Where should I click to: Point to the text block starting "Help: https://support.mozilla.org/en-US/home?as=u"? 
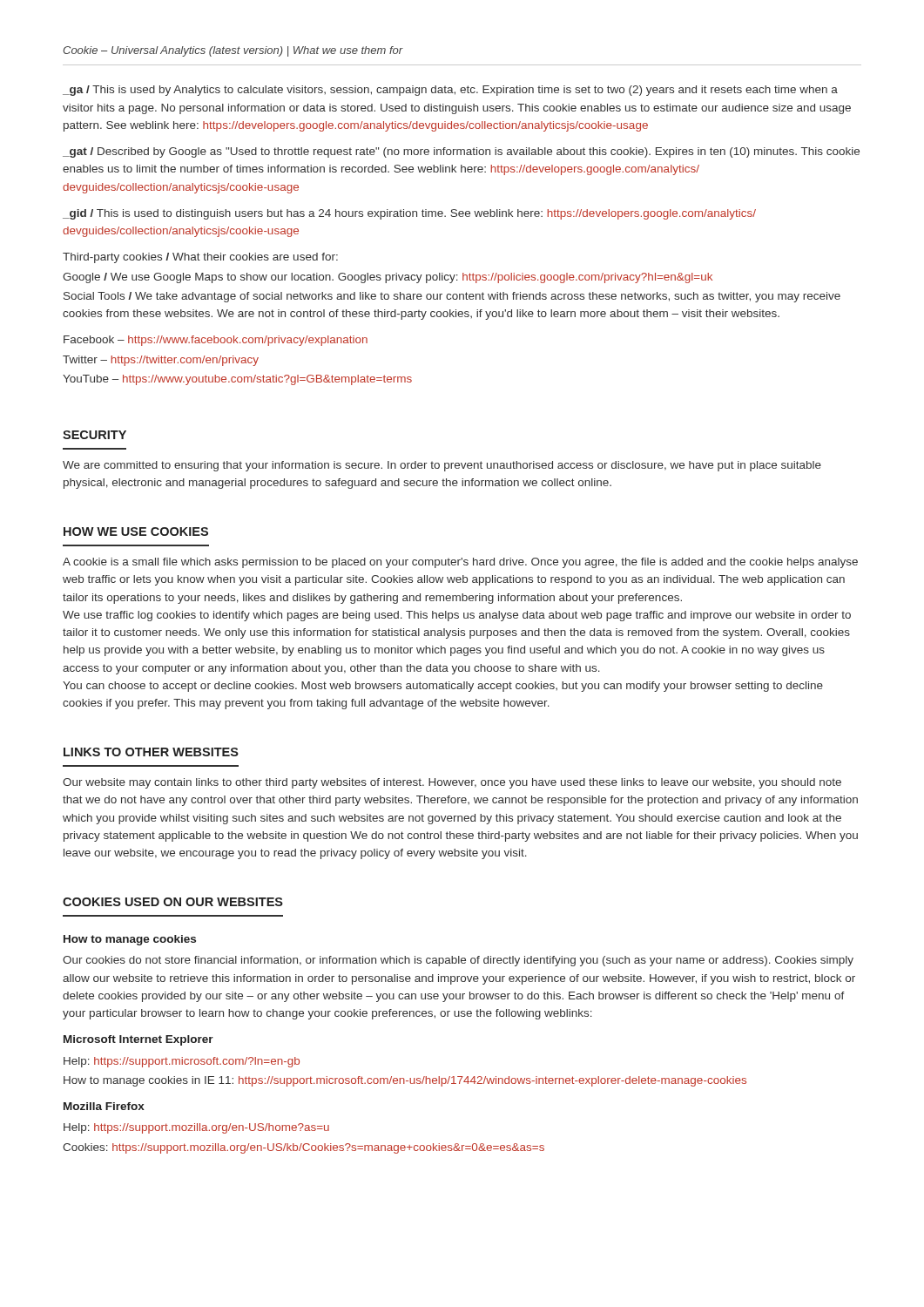pos(196,1127)
